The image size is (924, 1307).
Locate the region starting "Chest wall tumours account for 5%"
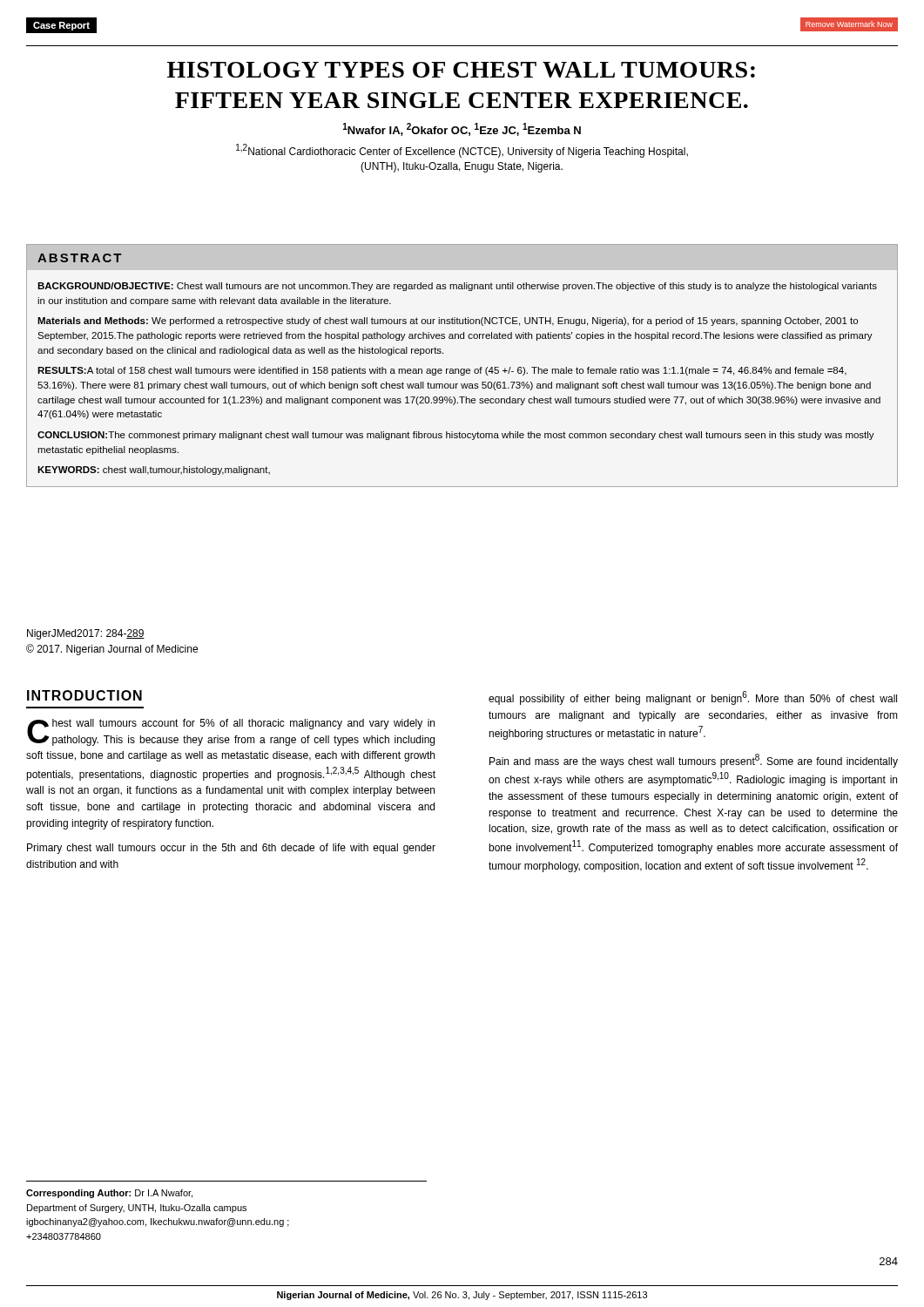coord(231,794)
